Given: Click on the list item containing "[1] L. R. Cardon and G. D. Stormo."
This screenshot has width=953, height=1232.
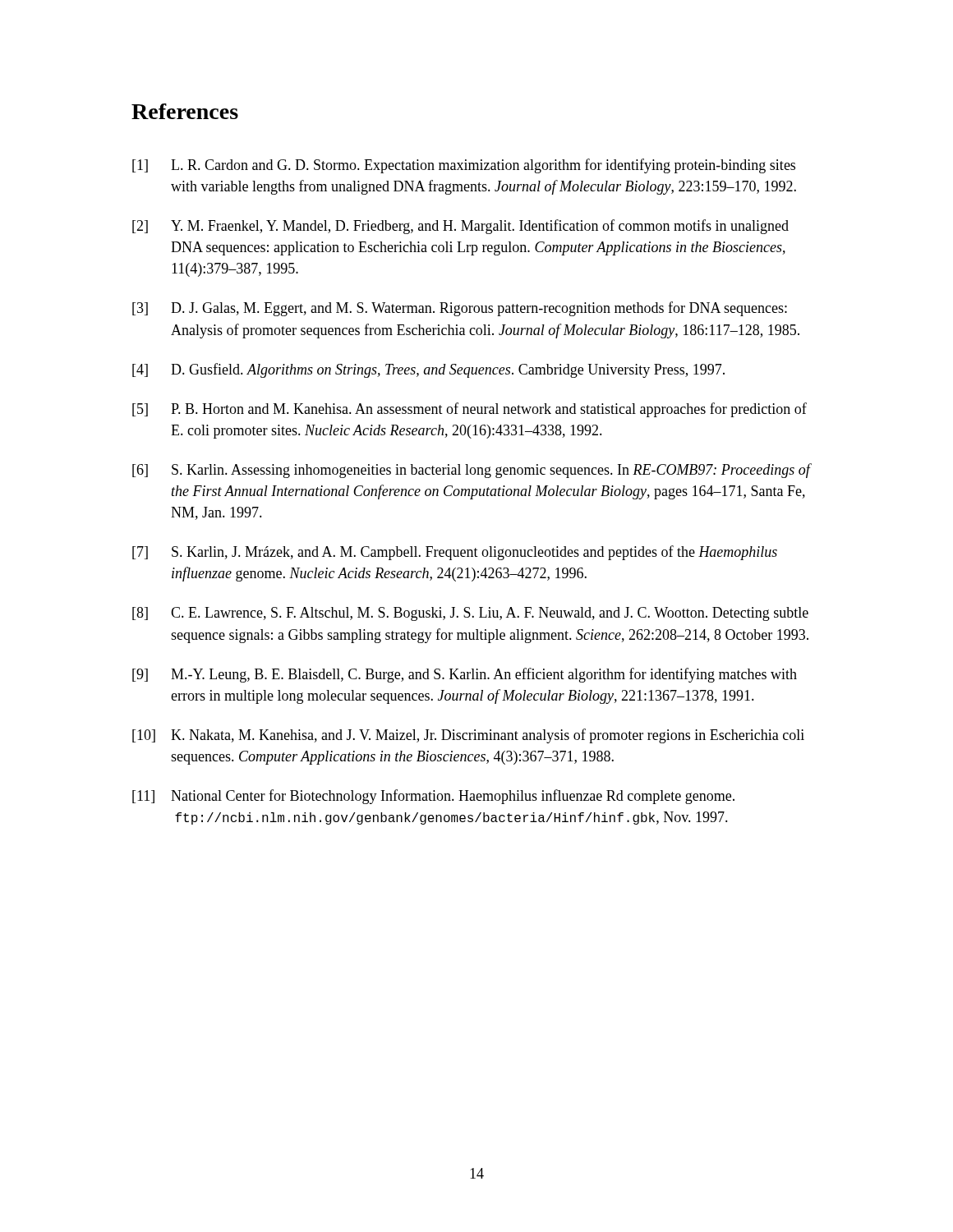Looking at the screenshot, I should point(476,176).
